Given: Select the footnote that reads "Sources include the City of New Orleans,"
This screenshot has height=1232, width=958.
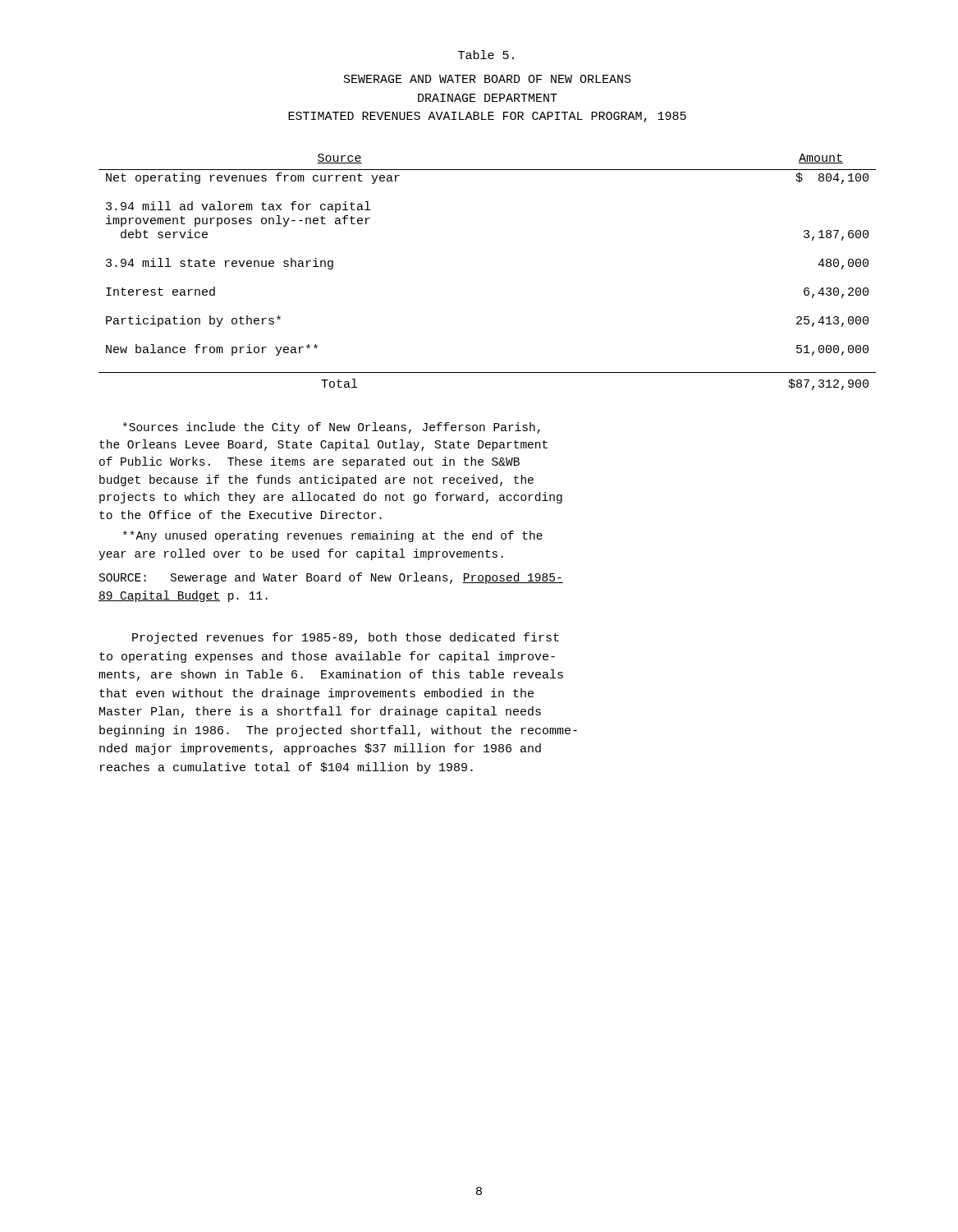Looking at the screenshot, I should pos(487,491).
